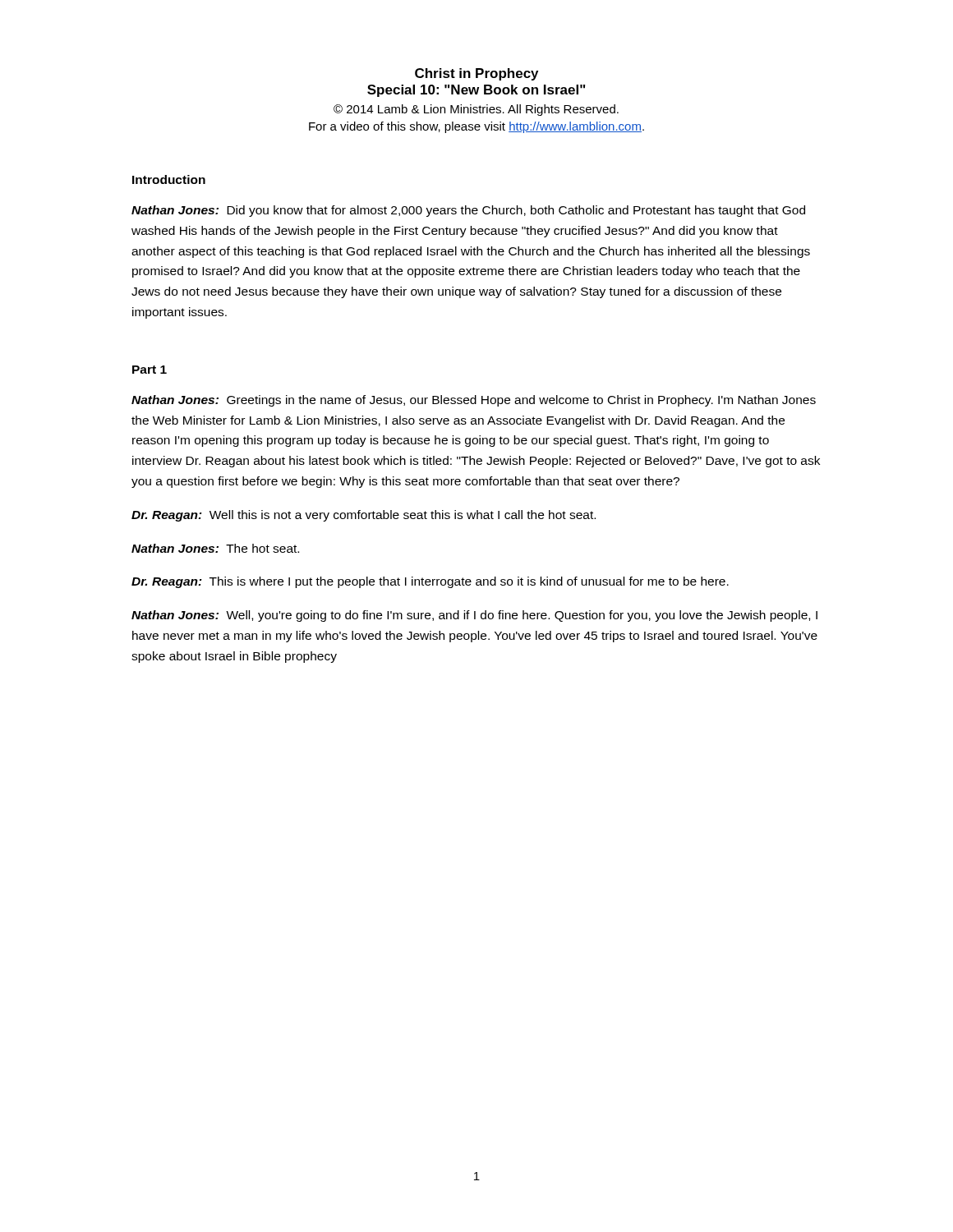
Task: Point to the region starting "Christ in Prophecy Special 10:"
Action: coord(476,99)
